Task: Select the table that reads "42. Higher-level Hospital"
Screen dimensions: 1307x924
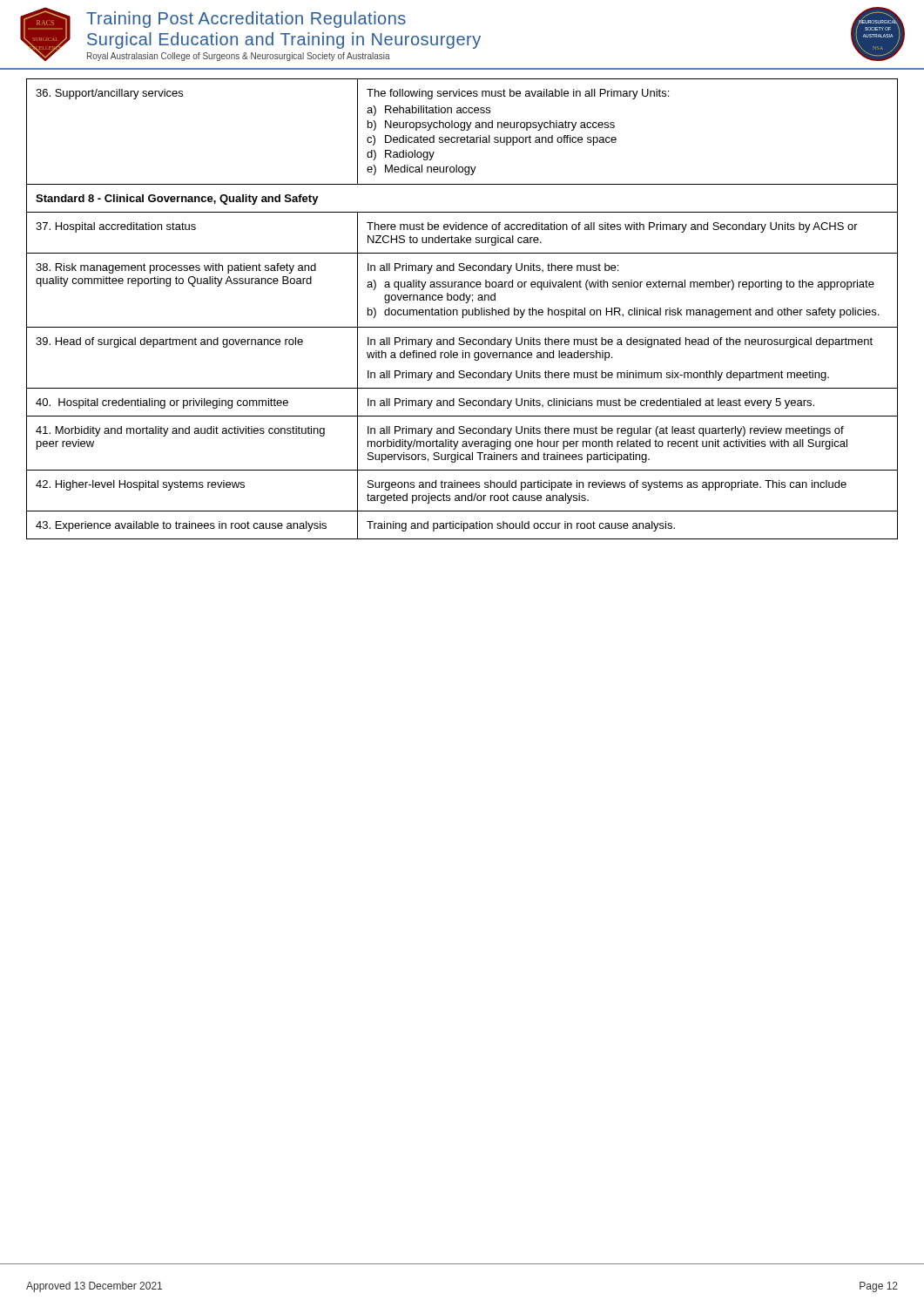Action: click(x=462, y=309)
